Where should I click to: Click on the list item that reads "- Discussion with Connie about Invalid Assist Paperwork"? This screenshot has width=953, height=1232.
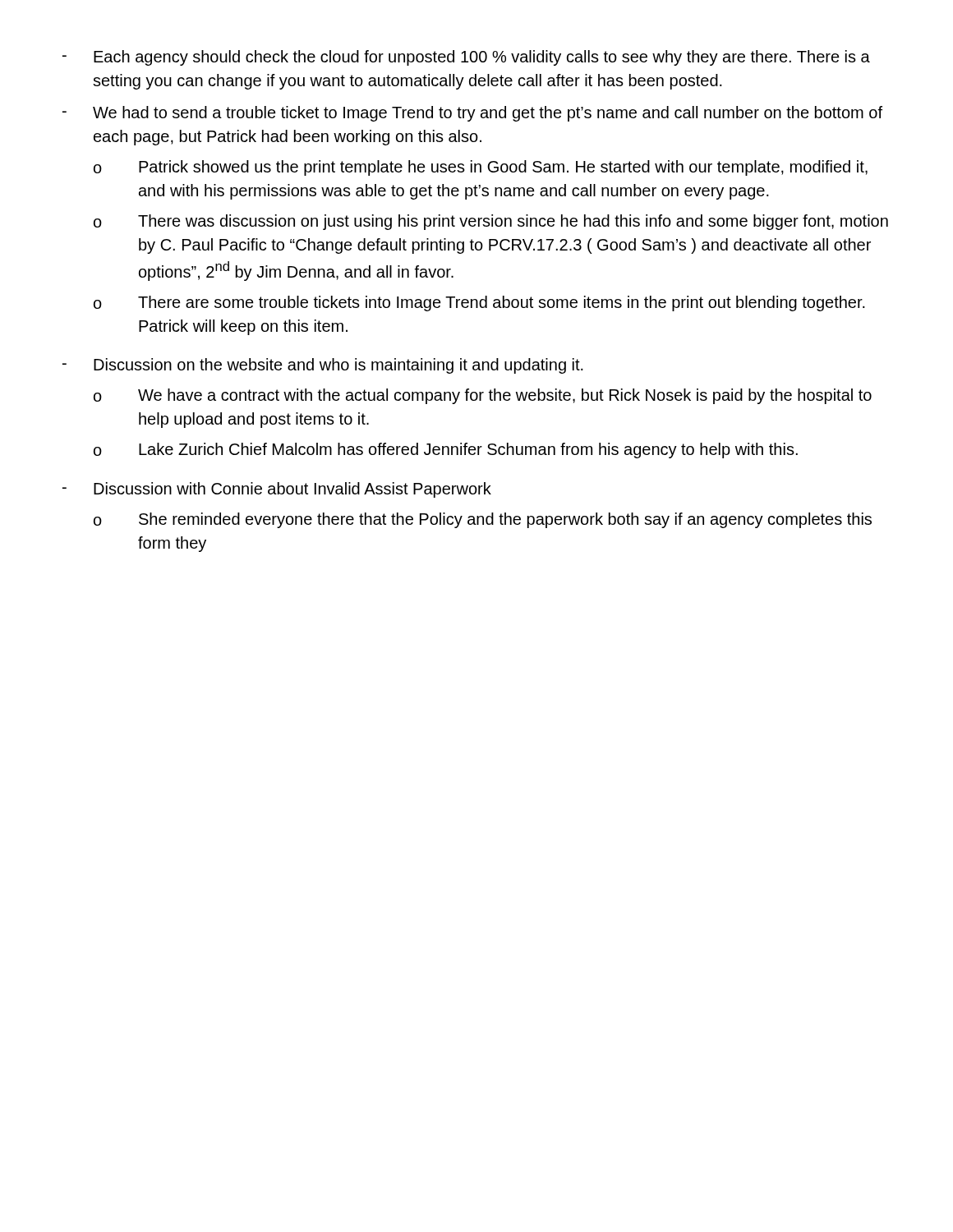coord(476,519)
